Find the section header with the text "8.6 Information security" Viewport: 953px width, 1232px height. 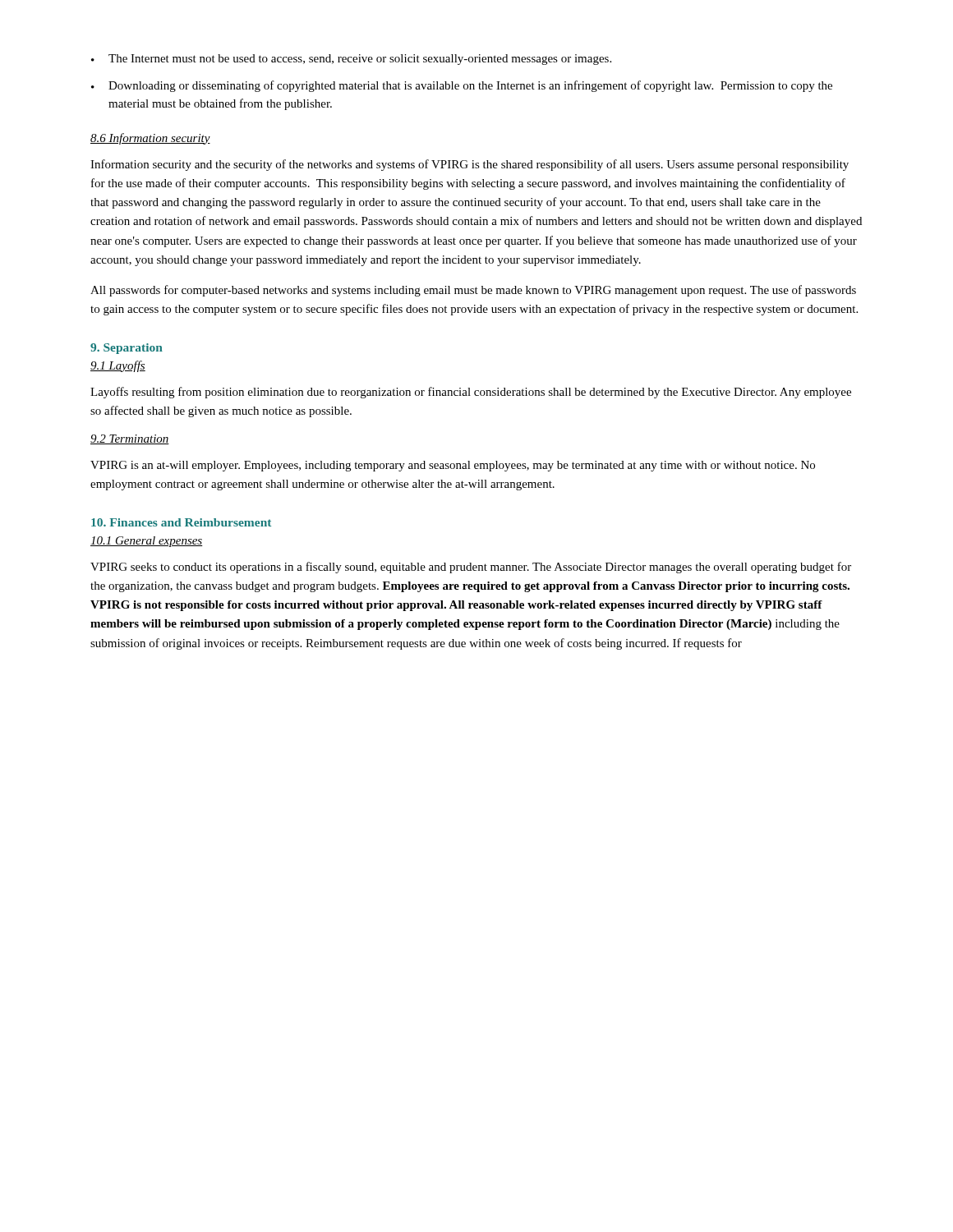[150, 138]
